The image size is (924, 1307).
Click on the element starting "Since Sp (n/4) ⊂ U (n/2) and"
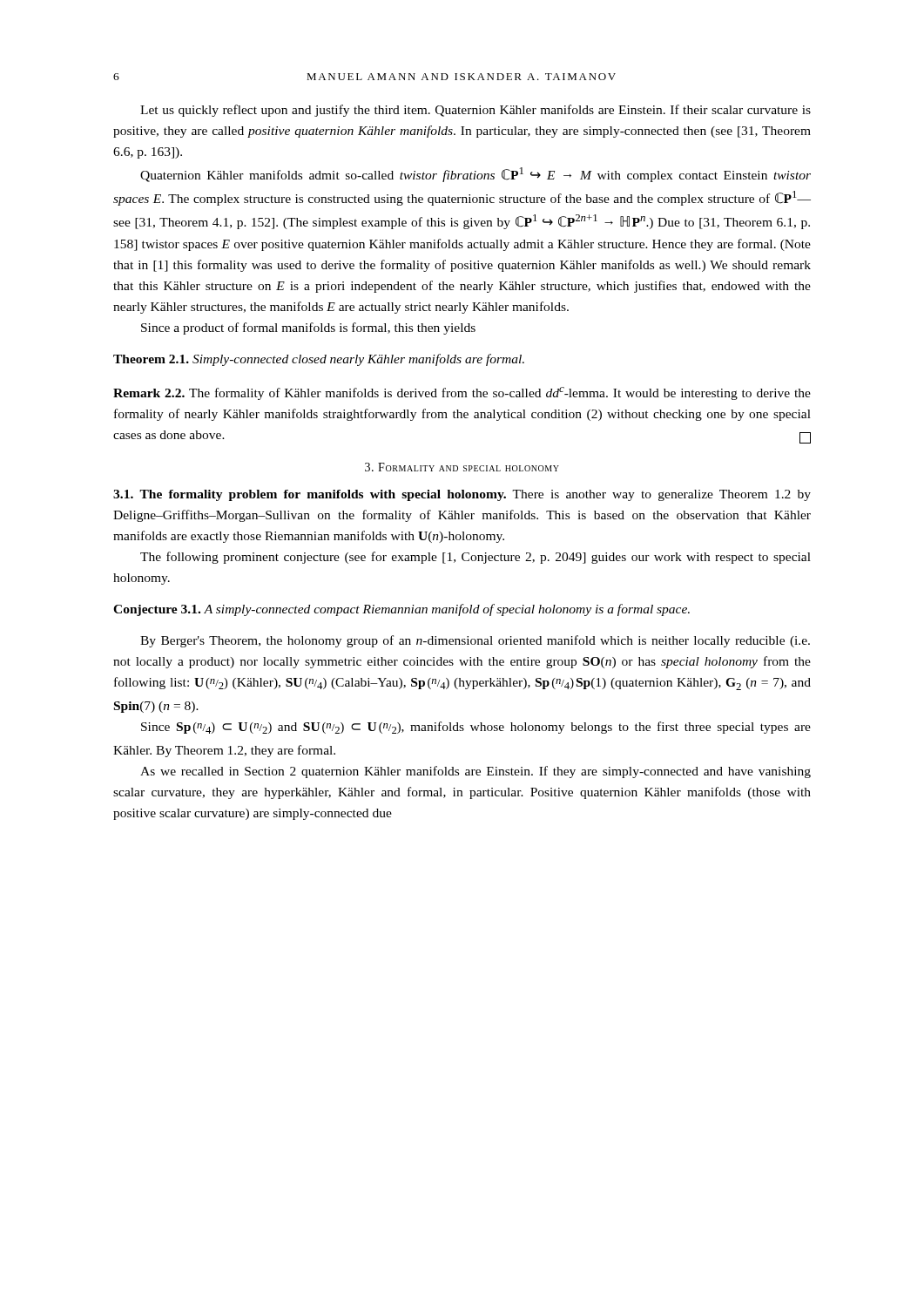point(462,739)
